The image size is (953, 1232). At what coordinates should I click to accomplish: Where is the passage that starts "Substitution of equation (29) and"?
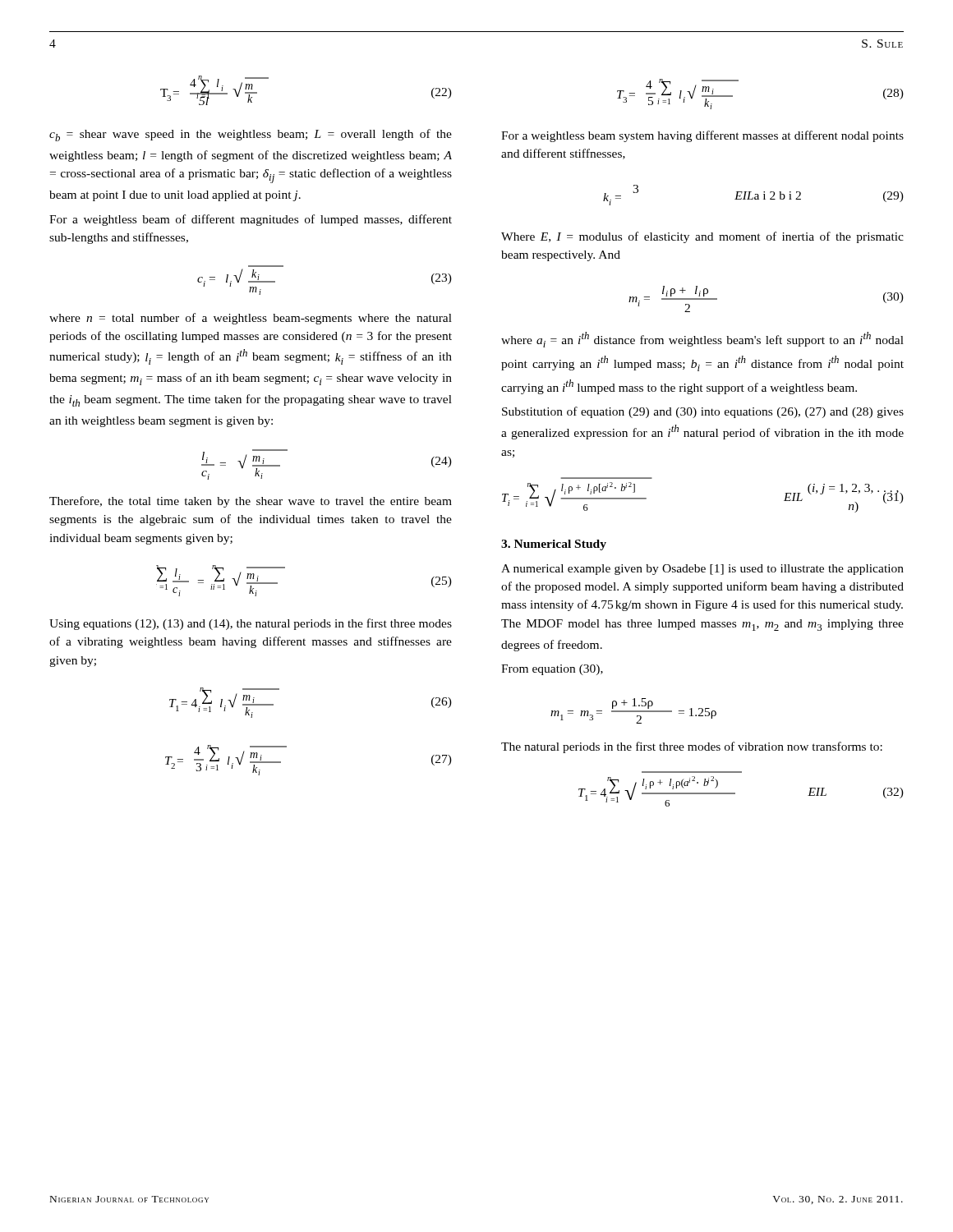click(702, 432)
